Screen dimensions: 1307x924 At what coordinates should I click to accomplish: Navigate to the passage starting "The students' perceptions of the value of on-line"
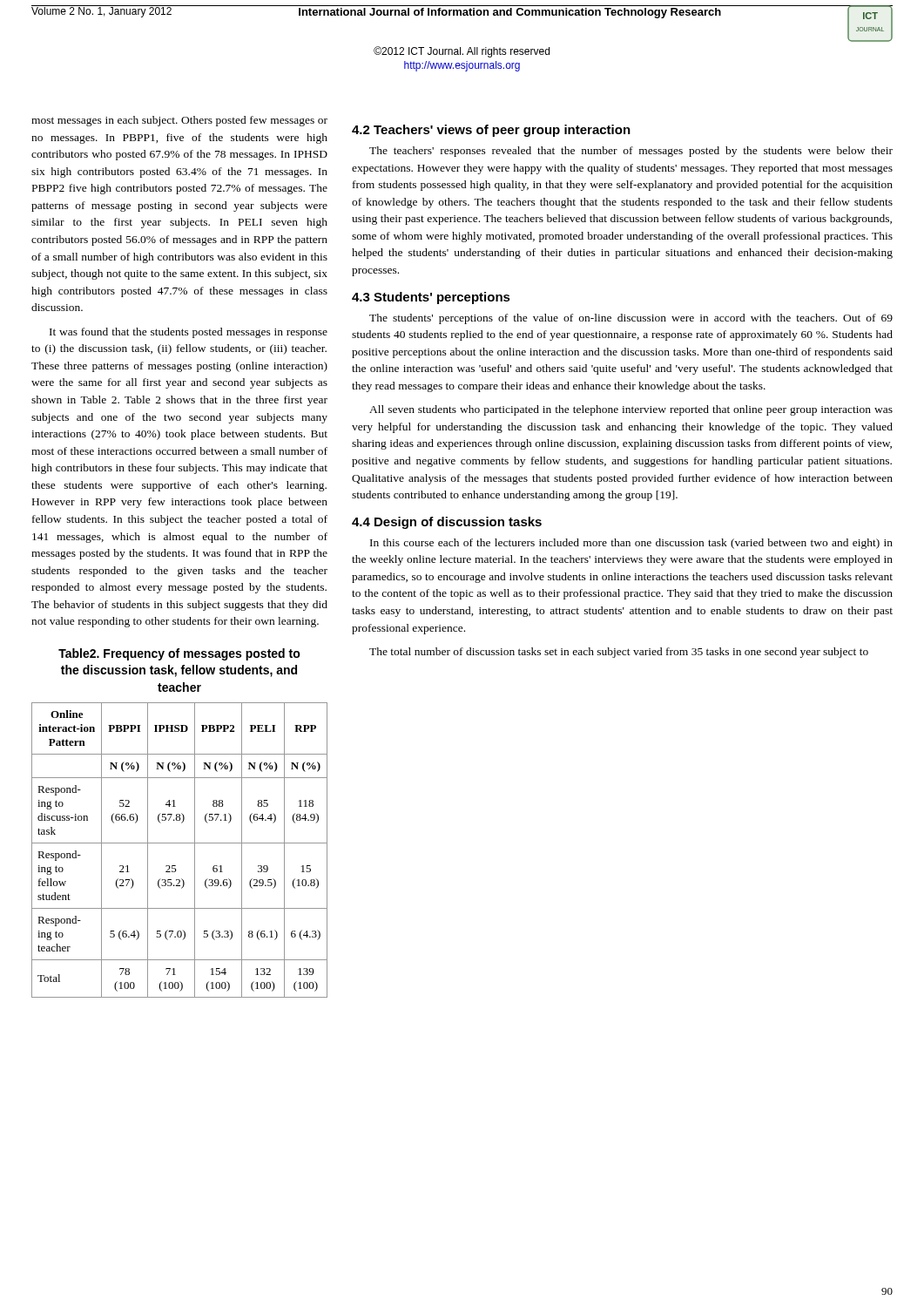(x=622, y=351)
